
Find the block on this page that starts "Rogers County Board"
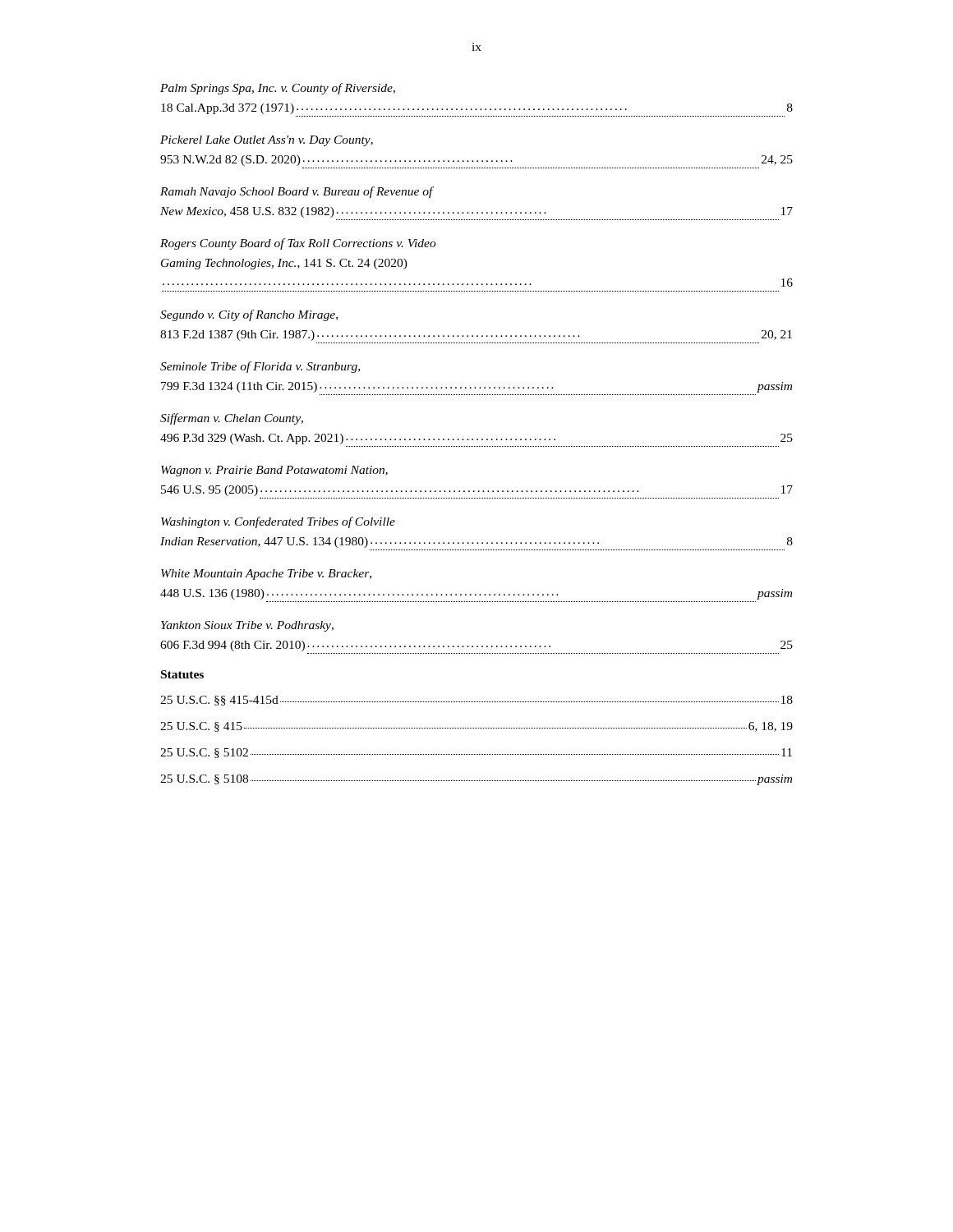[x=298, y=244]
